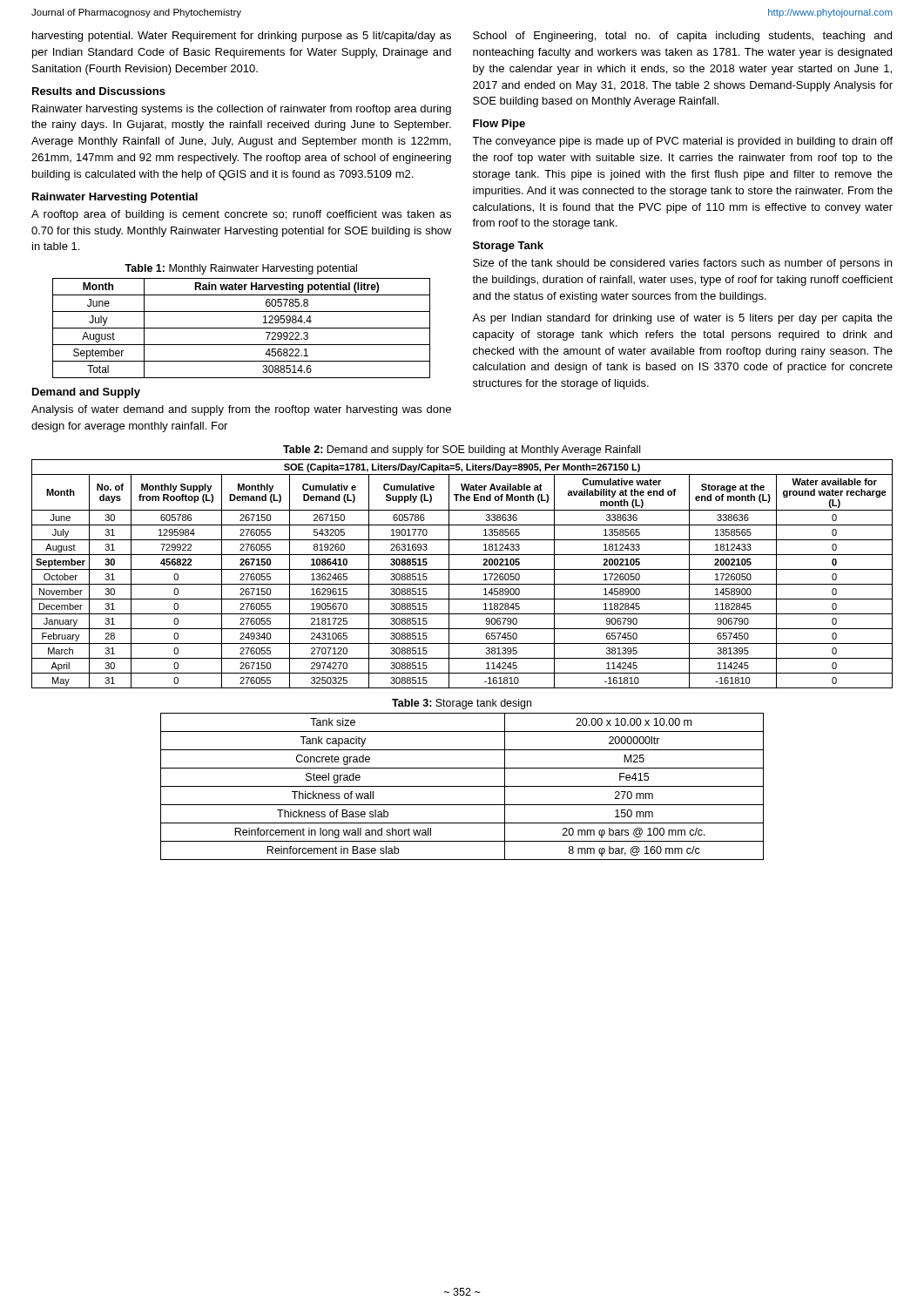Select the caption containing "Table 1: Monthly Rainwater"

point(241,269)
